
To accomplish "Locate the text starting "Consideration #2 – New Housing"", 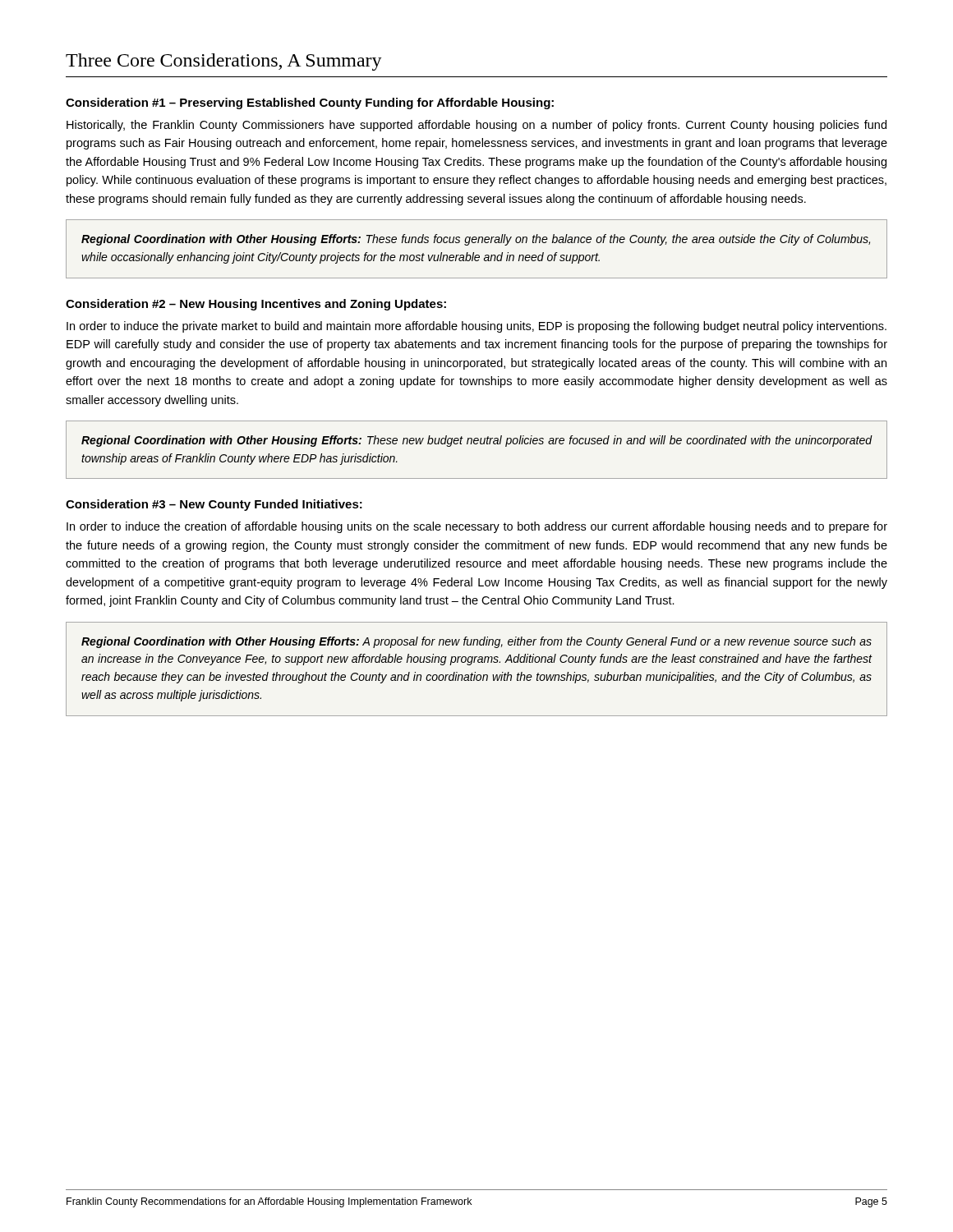I will point(256,303).
